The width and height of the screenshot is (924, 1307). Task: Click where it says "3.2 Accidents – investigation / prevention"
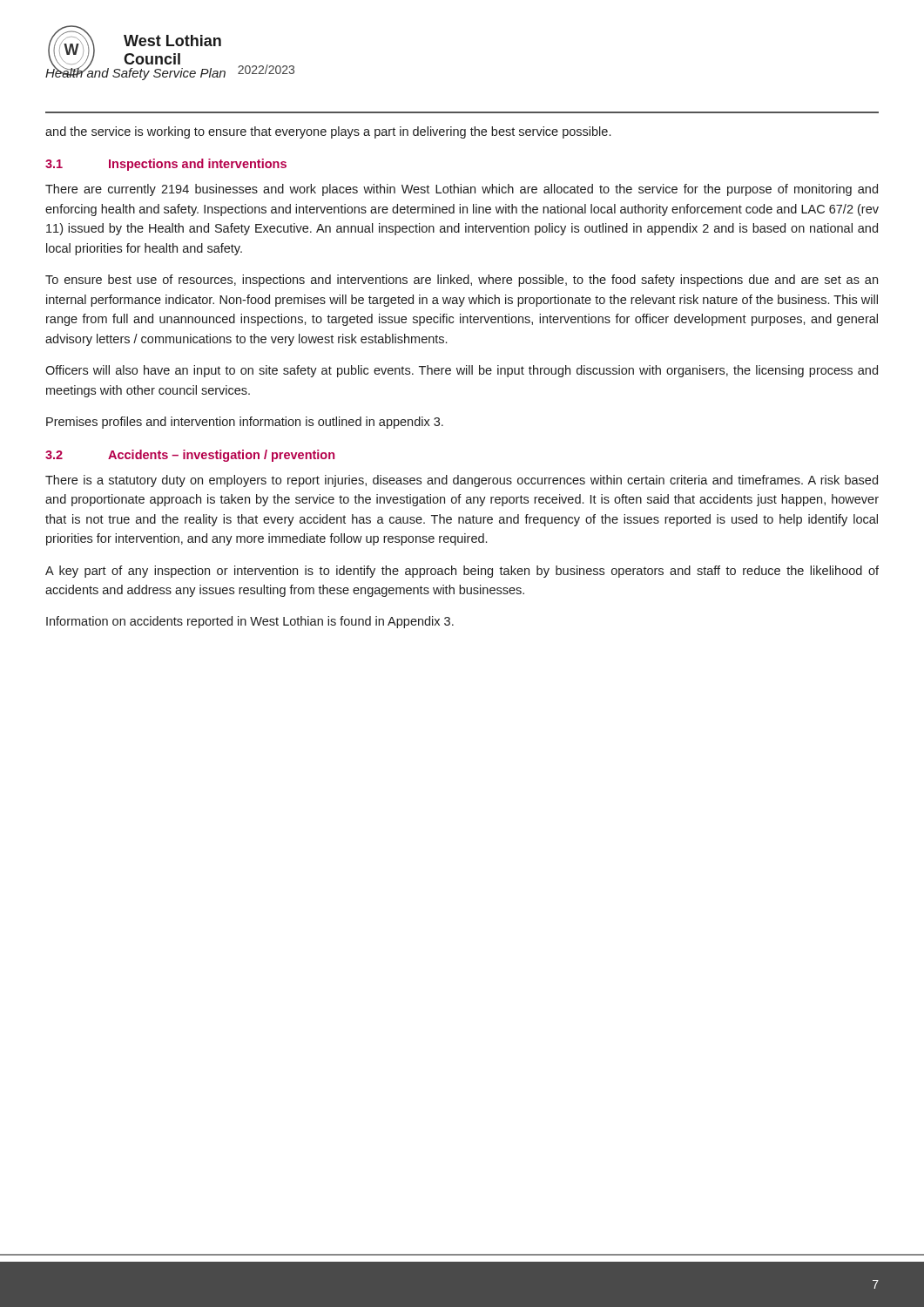click(190, 455)
